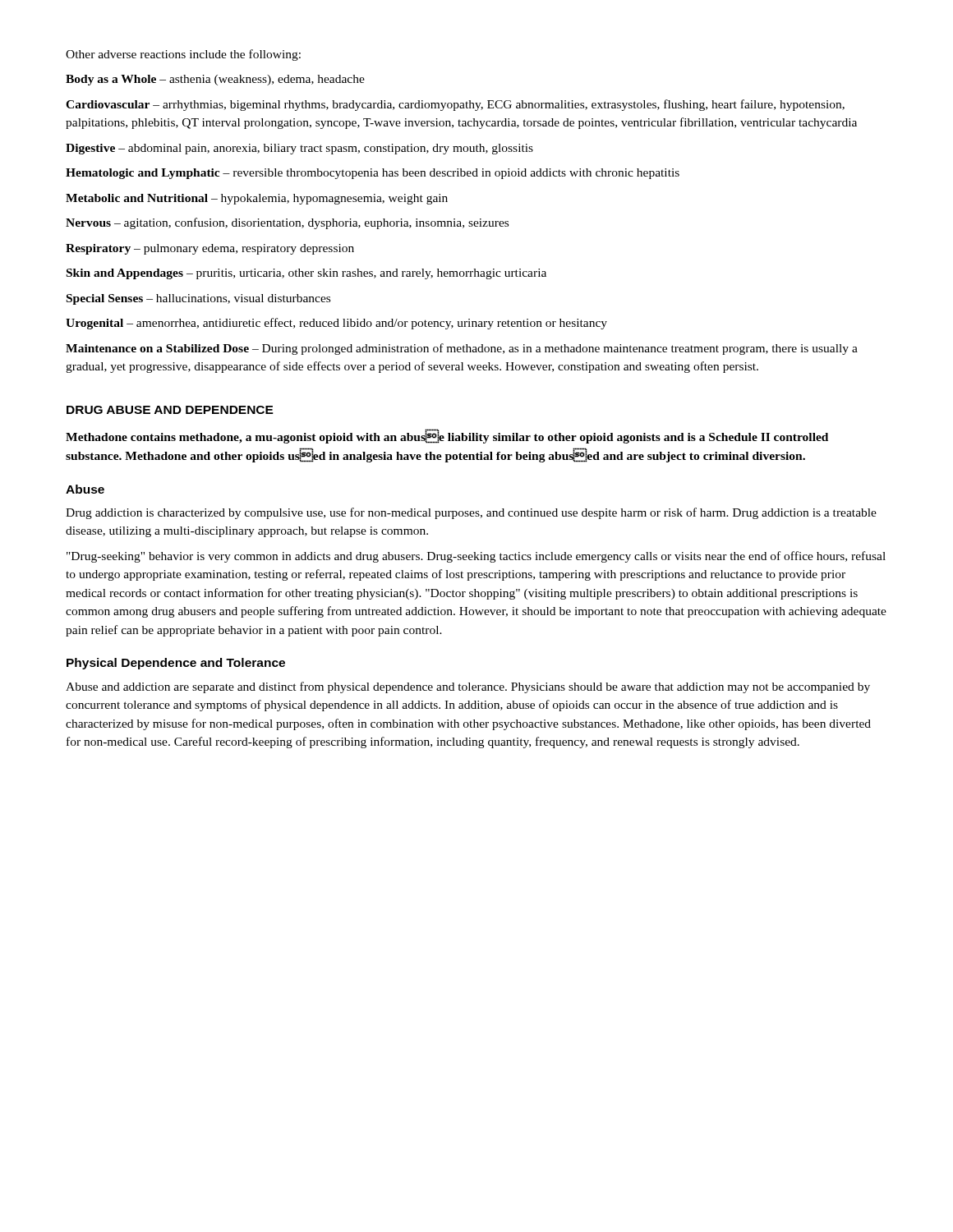Click on the text block with the text "Body as a Whole – asthenia (weakness), edema,"
The height and width of the screenshot is (1232, 953).
215,80
